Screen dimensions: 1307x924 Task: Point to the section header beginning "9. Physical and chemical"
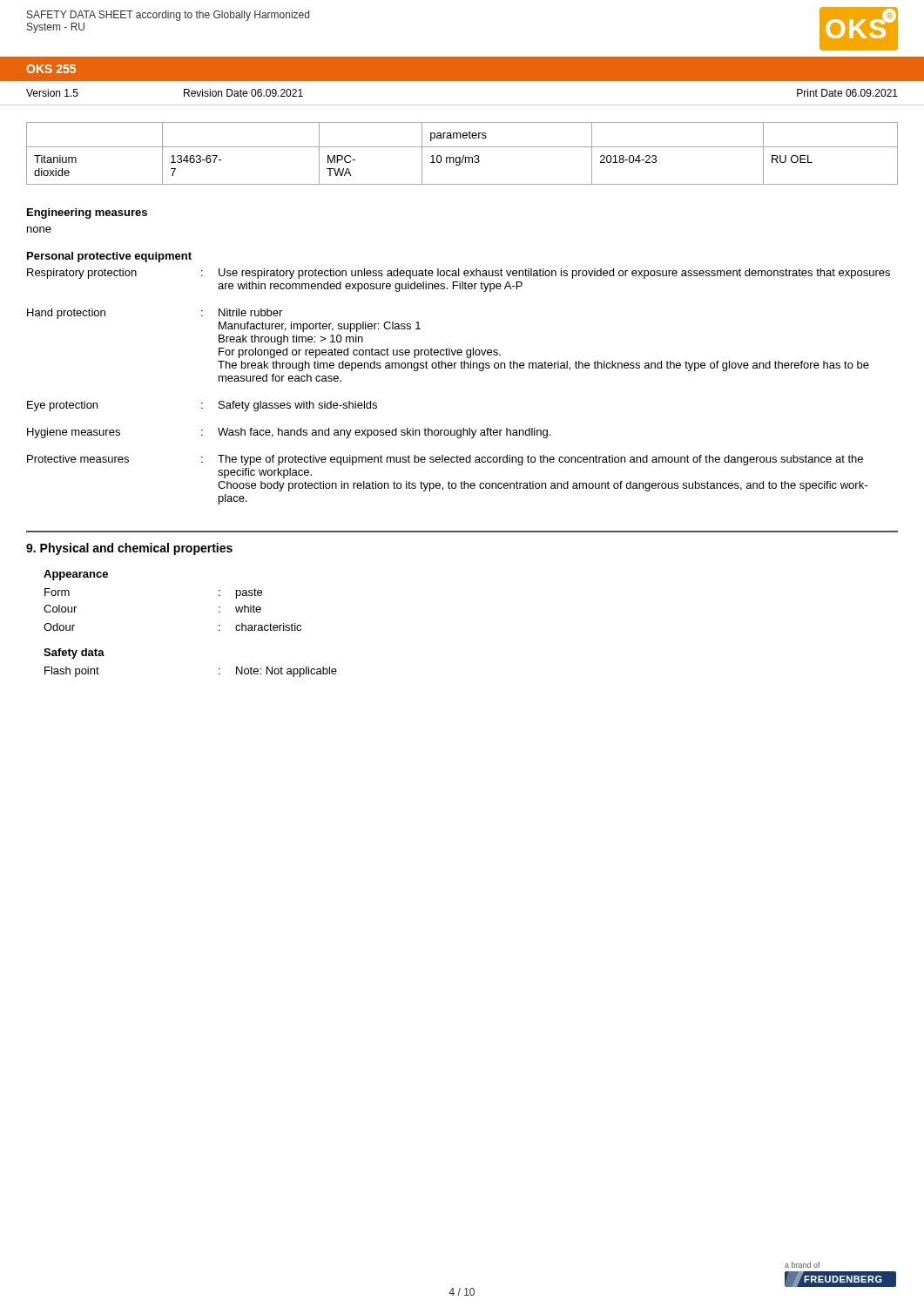129,548
